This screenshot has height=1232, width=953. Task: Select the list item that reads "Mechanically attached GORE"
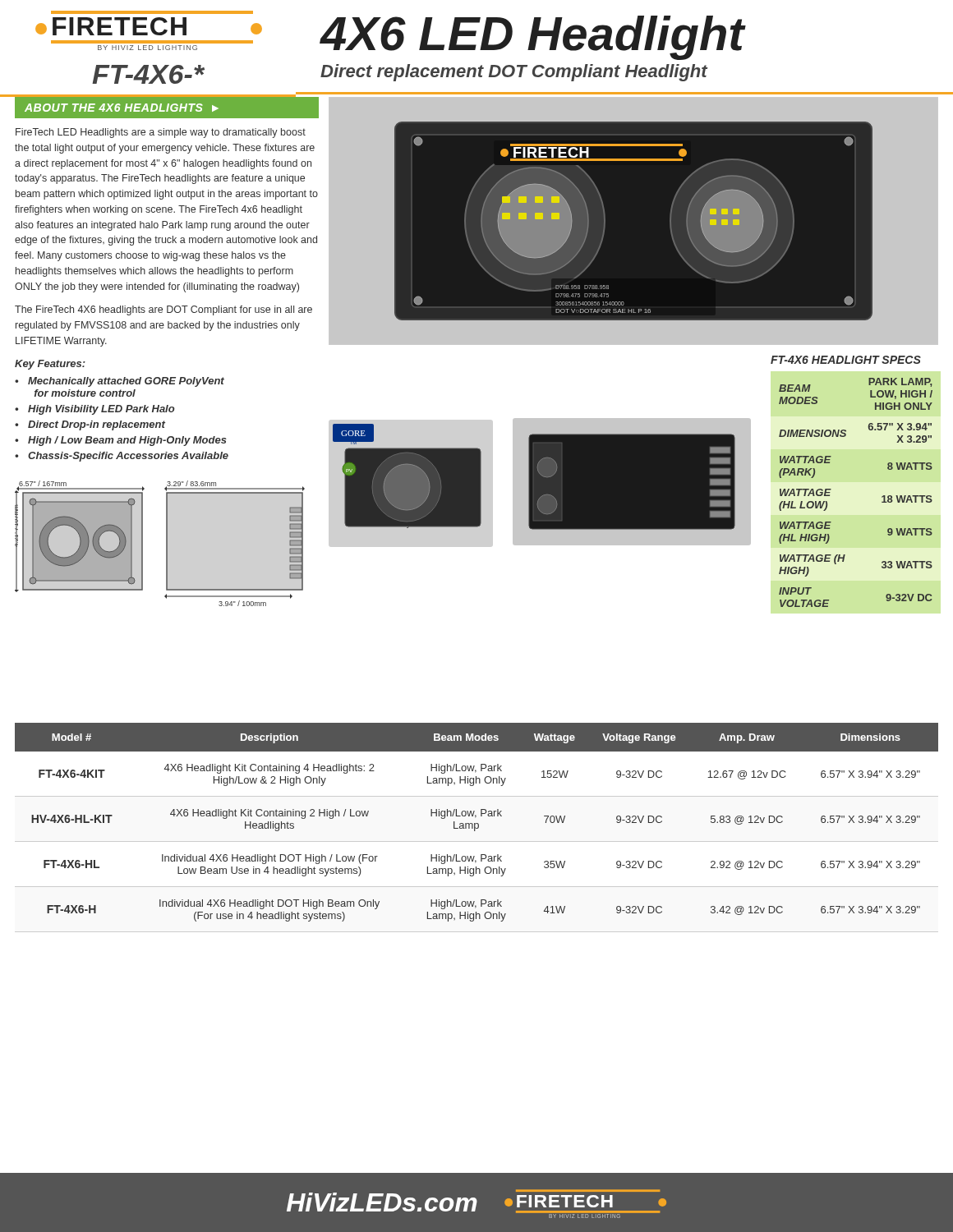point(126,386)
